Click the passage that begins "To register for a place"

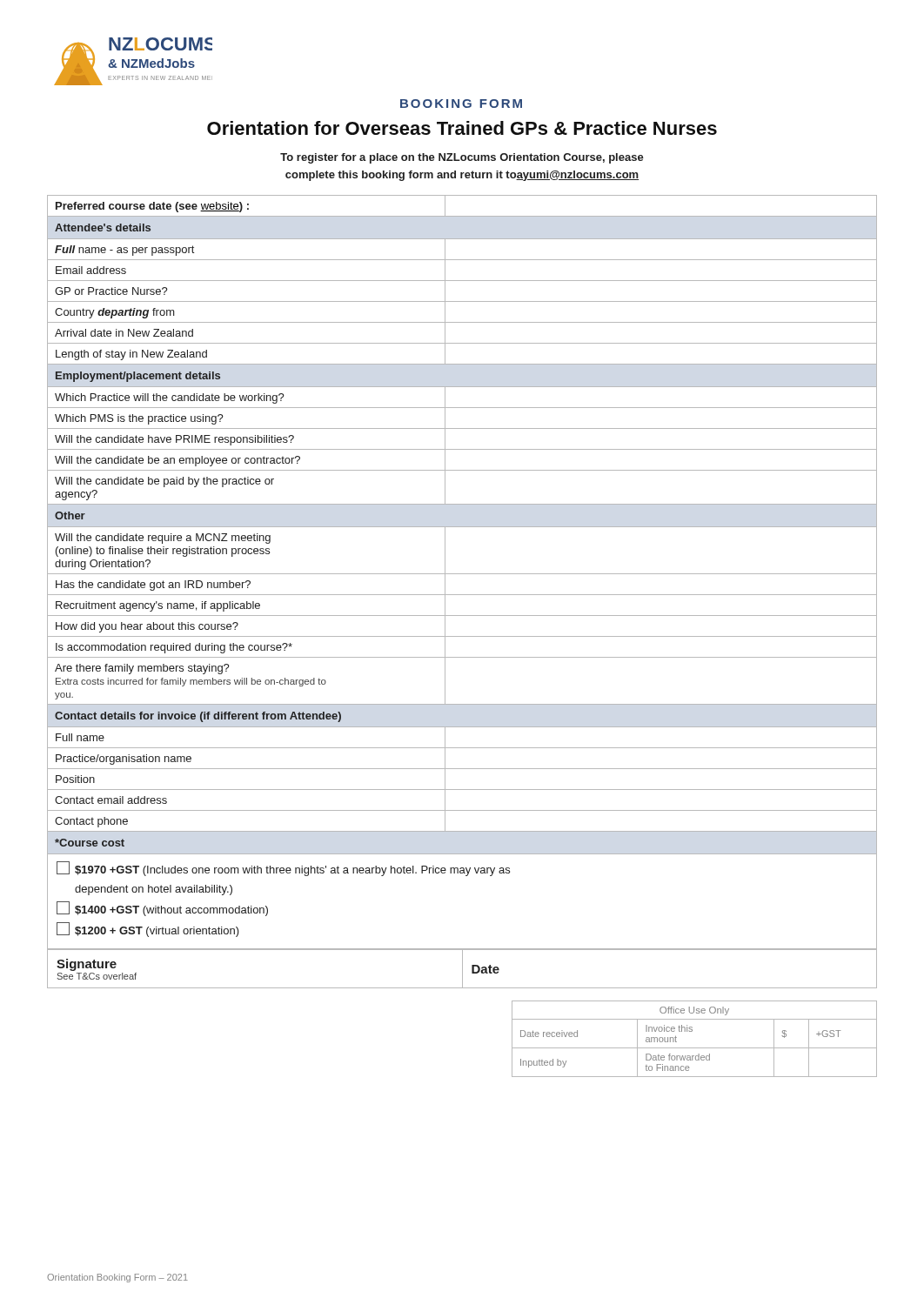(x=462, y=165)
